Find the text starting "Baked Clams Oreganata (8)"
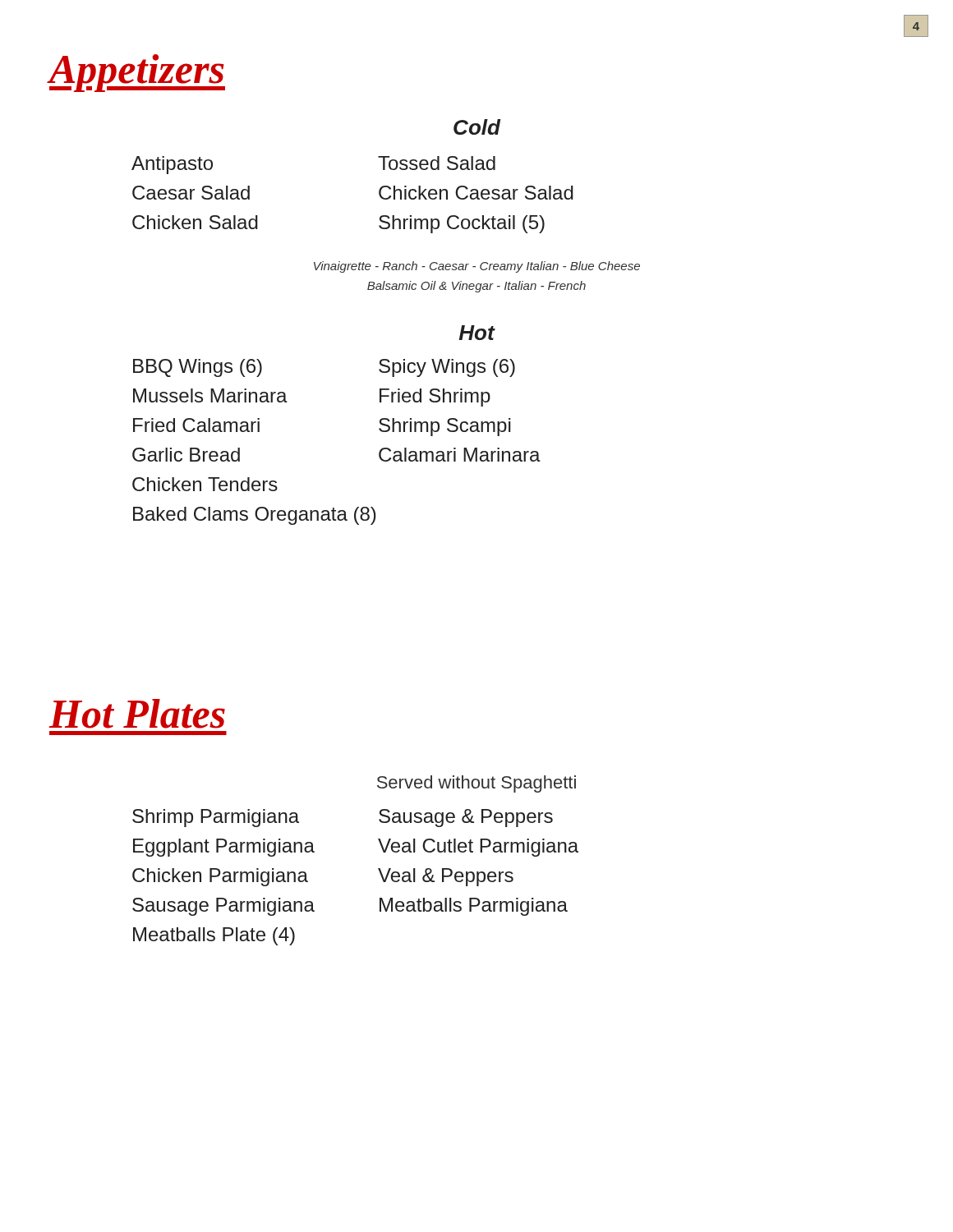Screen dimensions: 1232x953 (x=329, y=514)
